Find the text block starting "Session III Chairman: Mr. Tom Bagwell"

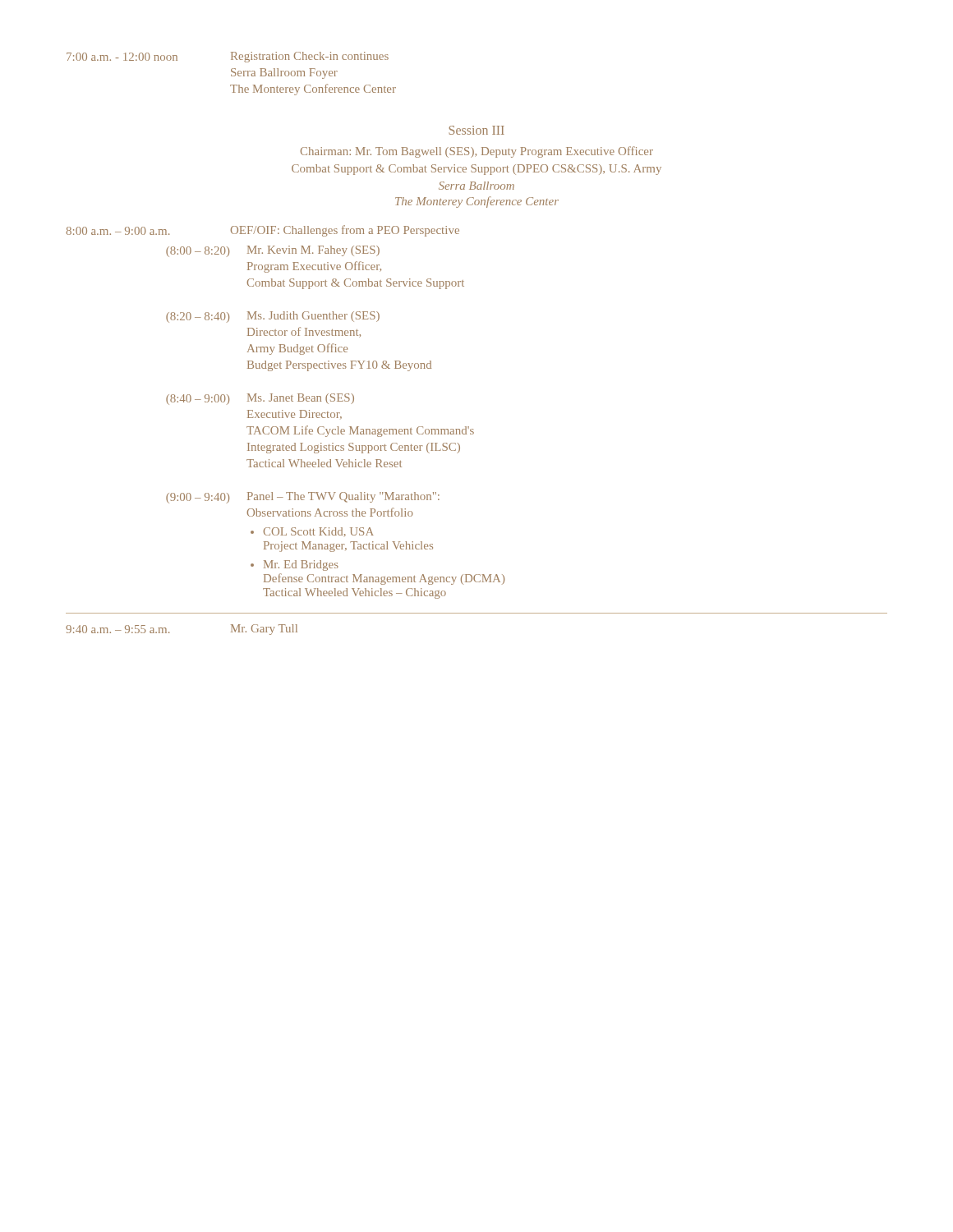click(476, 166)
